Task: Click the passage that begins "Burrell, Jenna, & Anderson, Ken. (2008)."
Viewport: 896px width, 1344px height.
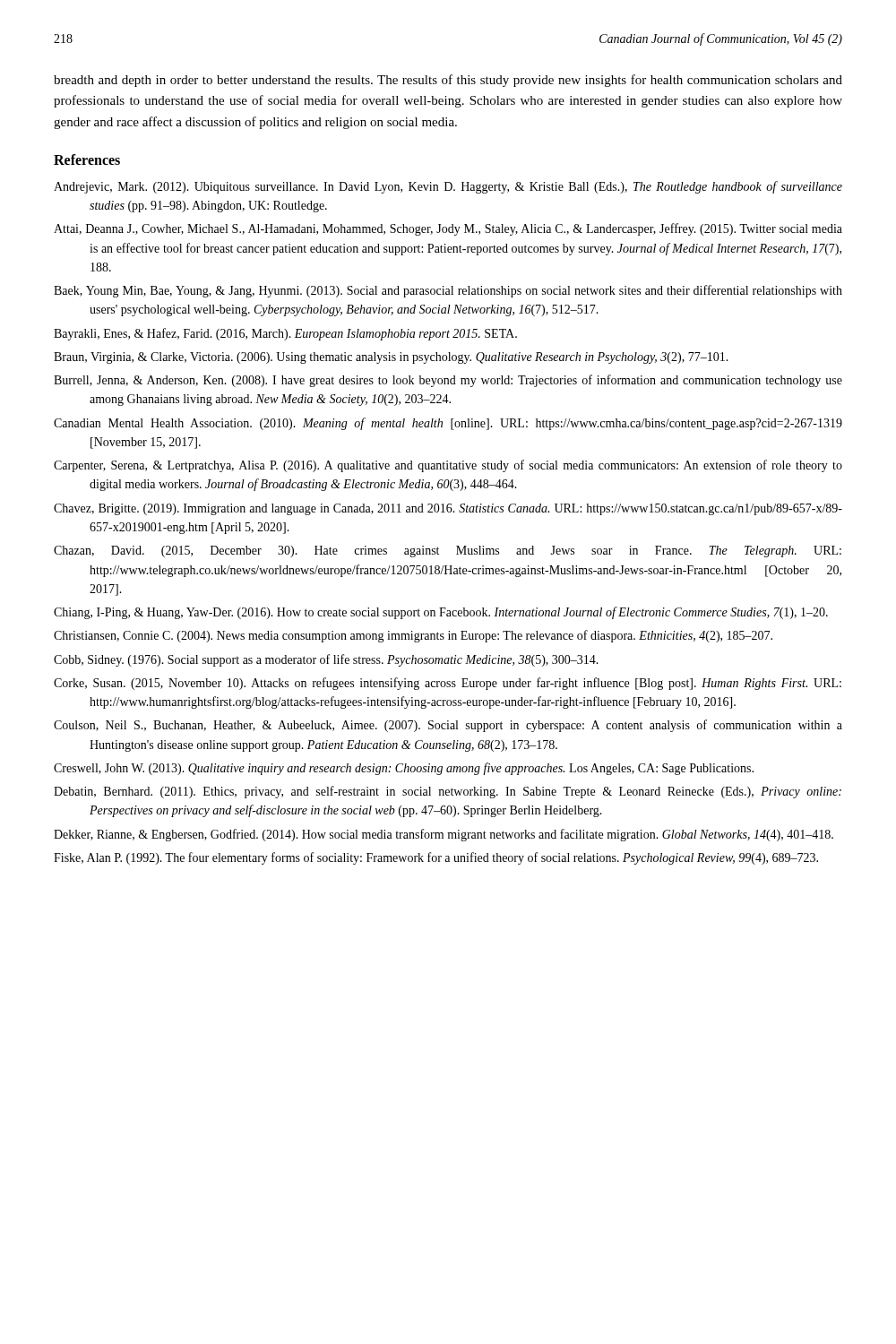Action: (x=448, y=390)
